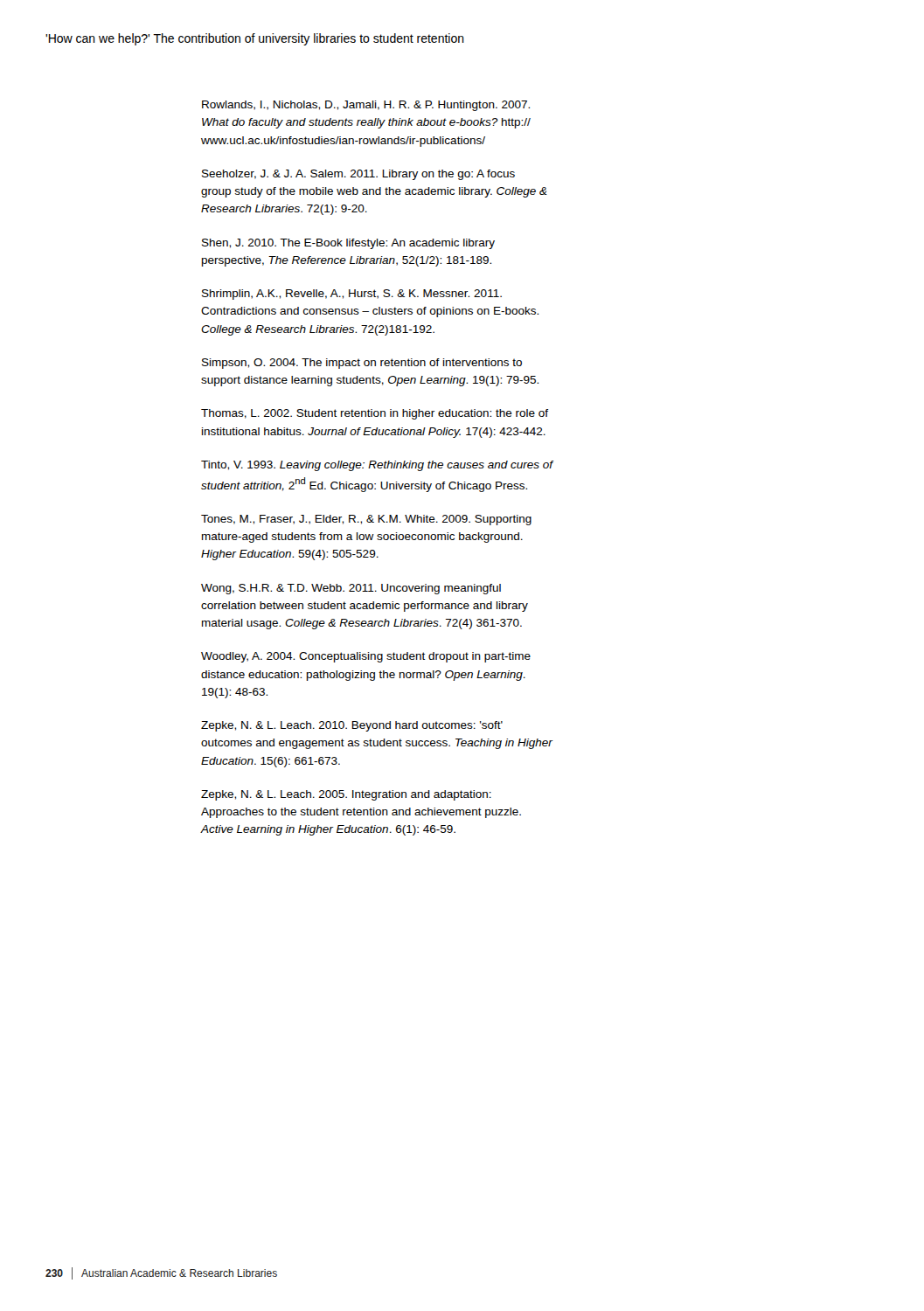The height and width of the screenshot is (1311, 924).
Task: Locate the list item with the text "Tones, M., Fraser, J., Elder, R.,"
Action: coord(366,536)
